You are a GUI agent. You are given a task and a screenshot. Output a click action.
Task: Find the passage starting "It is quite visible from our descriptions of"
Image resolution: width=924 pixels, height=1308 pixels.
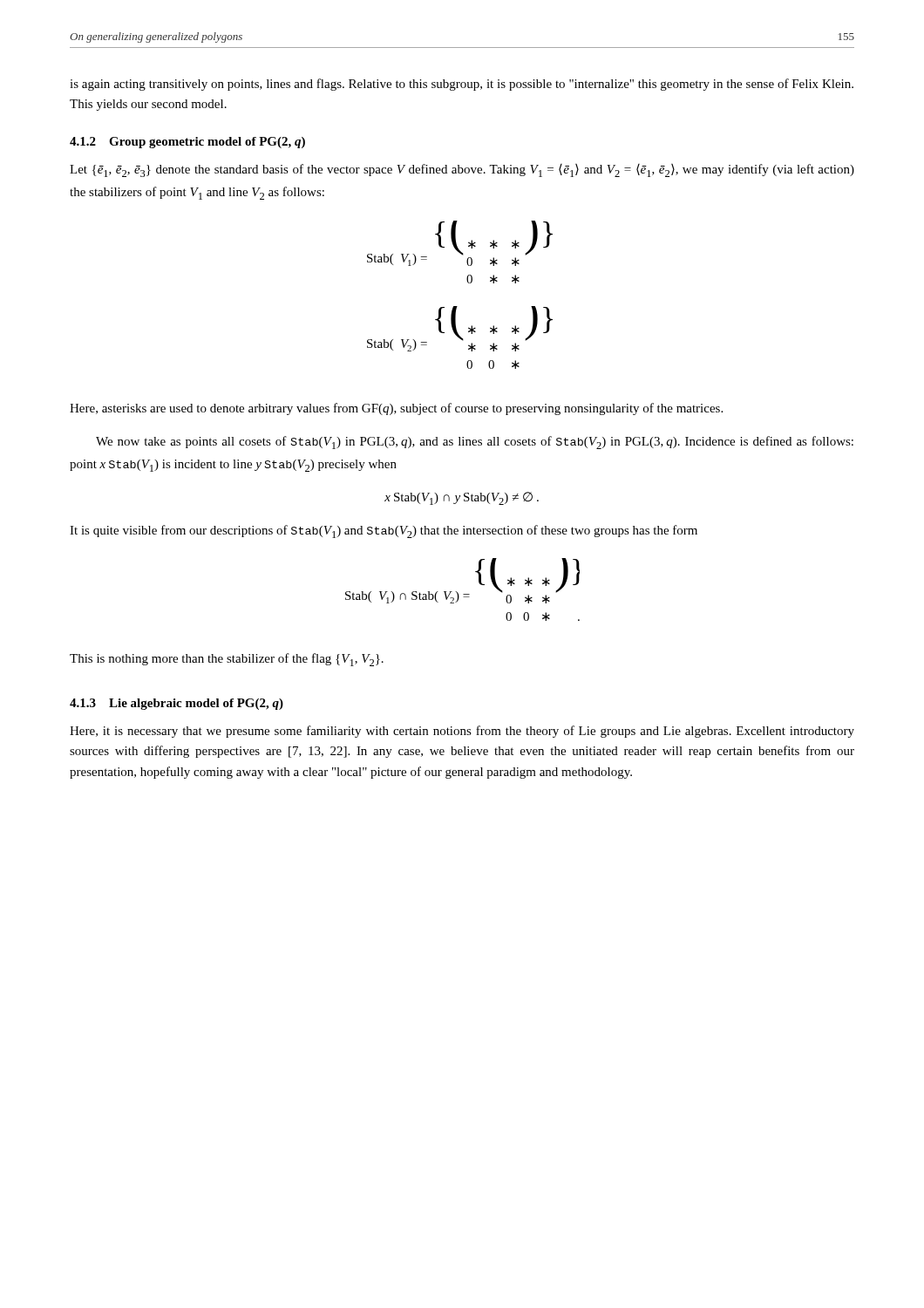384,532
